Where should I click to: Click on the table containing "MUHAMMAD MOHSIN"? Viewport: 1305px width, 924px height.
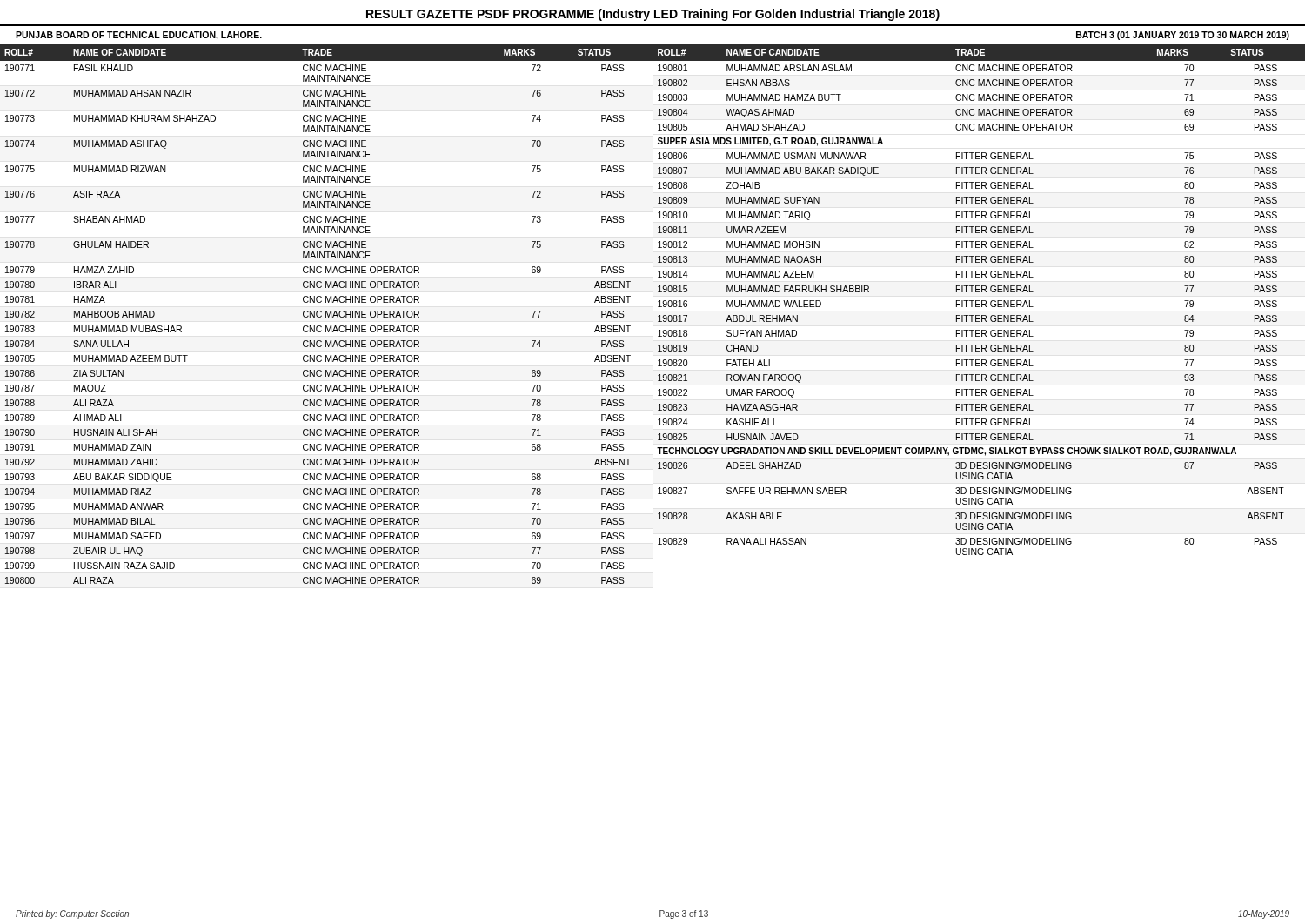click(979, 302)
